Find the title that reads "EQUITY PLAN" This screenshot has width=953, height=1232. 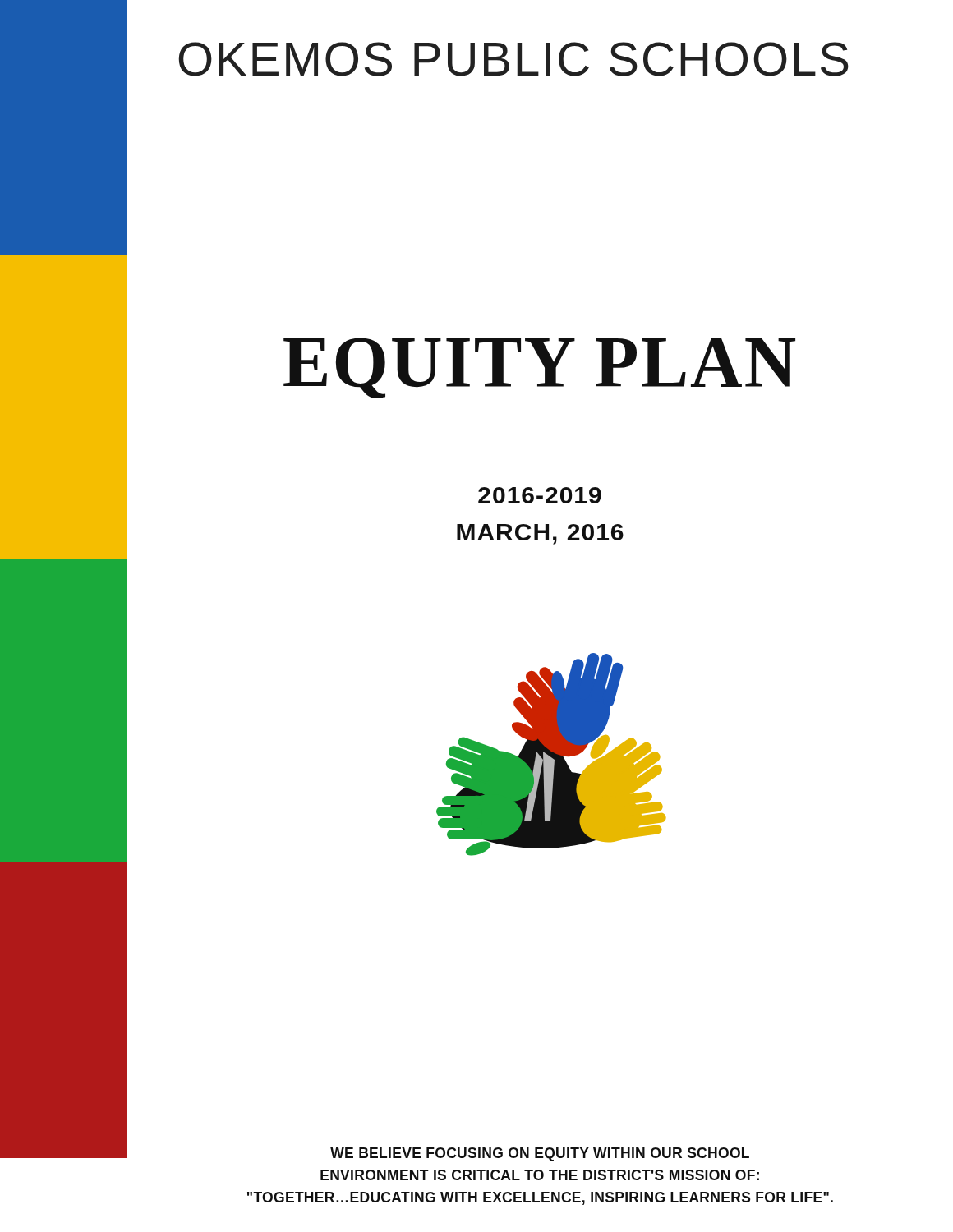[x=540, y=362]
